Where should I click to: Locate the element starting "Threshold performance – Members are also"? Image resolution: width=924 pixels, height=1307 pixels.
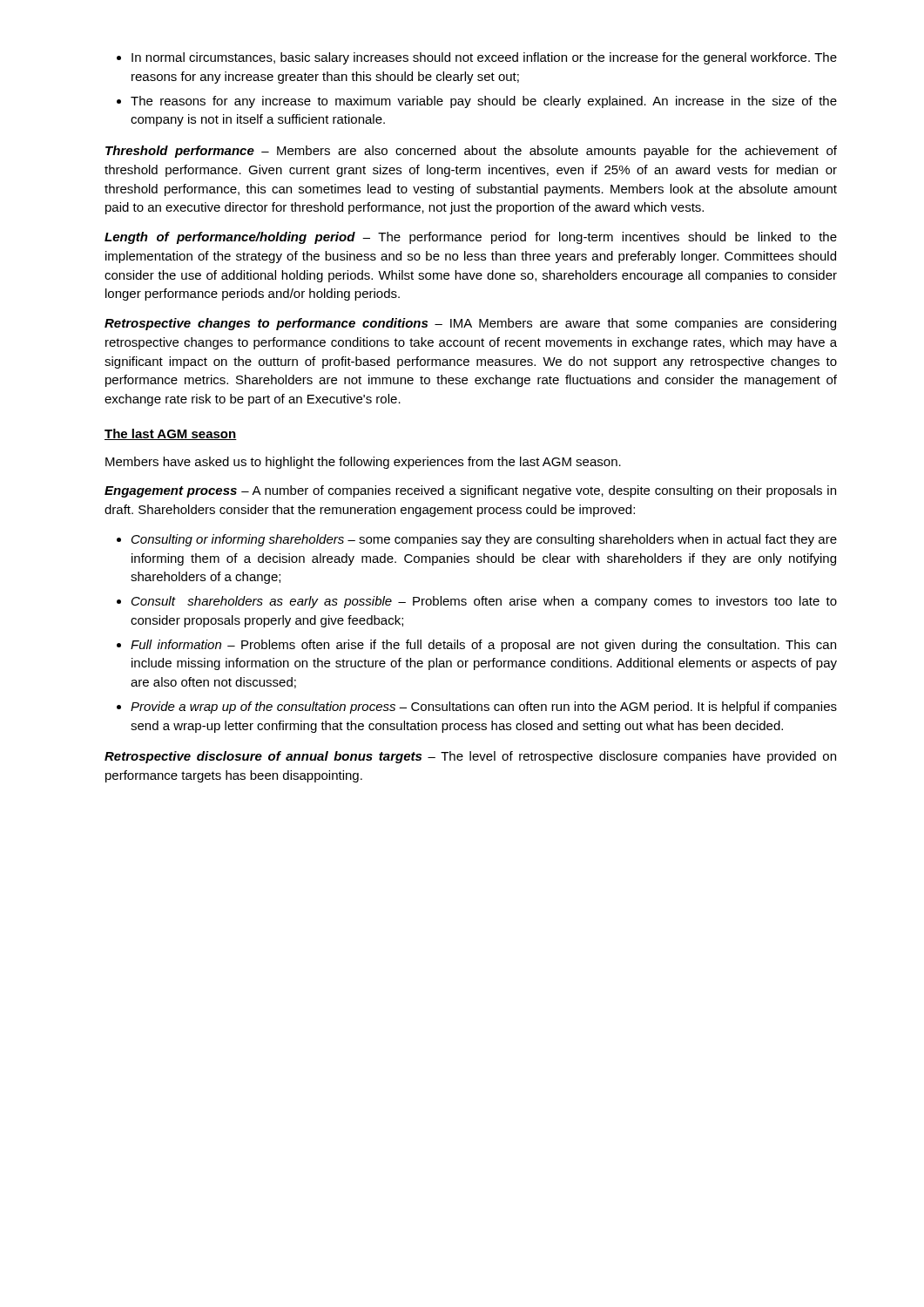pos(471,179)
